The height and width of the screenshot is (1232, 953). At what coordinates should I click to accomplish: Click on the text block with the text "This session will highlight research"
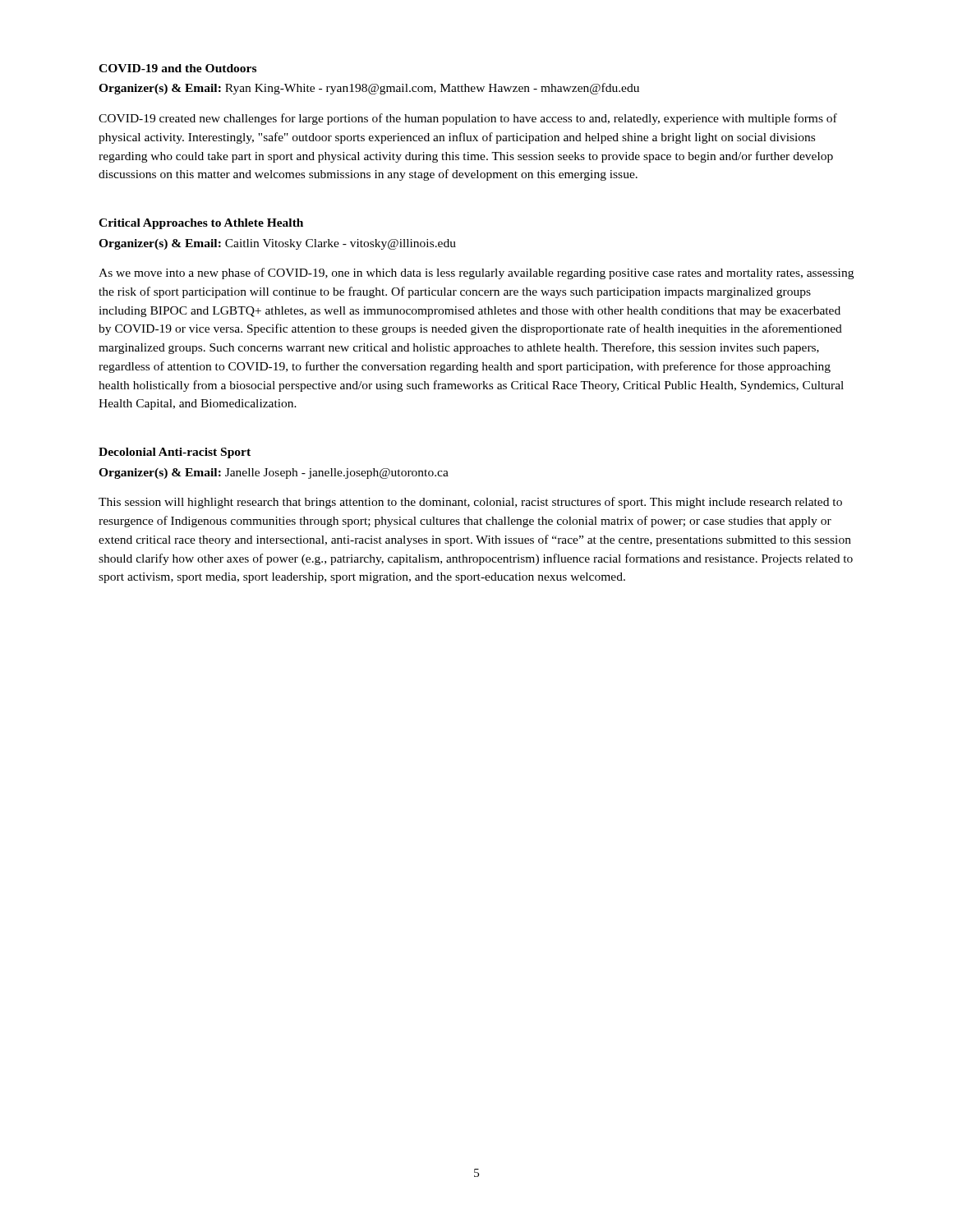tap(476, 539)
